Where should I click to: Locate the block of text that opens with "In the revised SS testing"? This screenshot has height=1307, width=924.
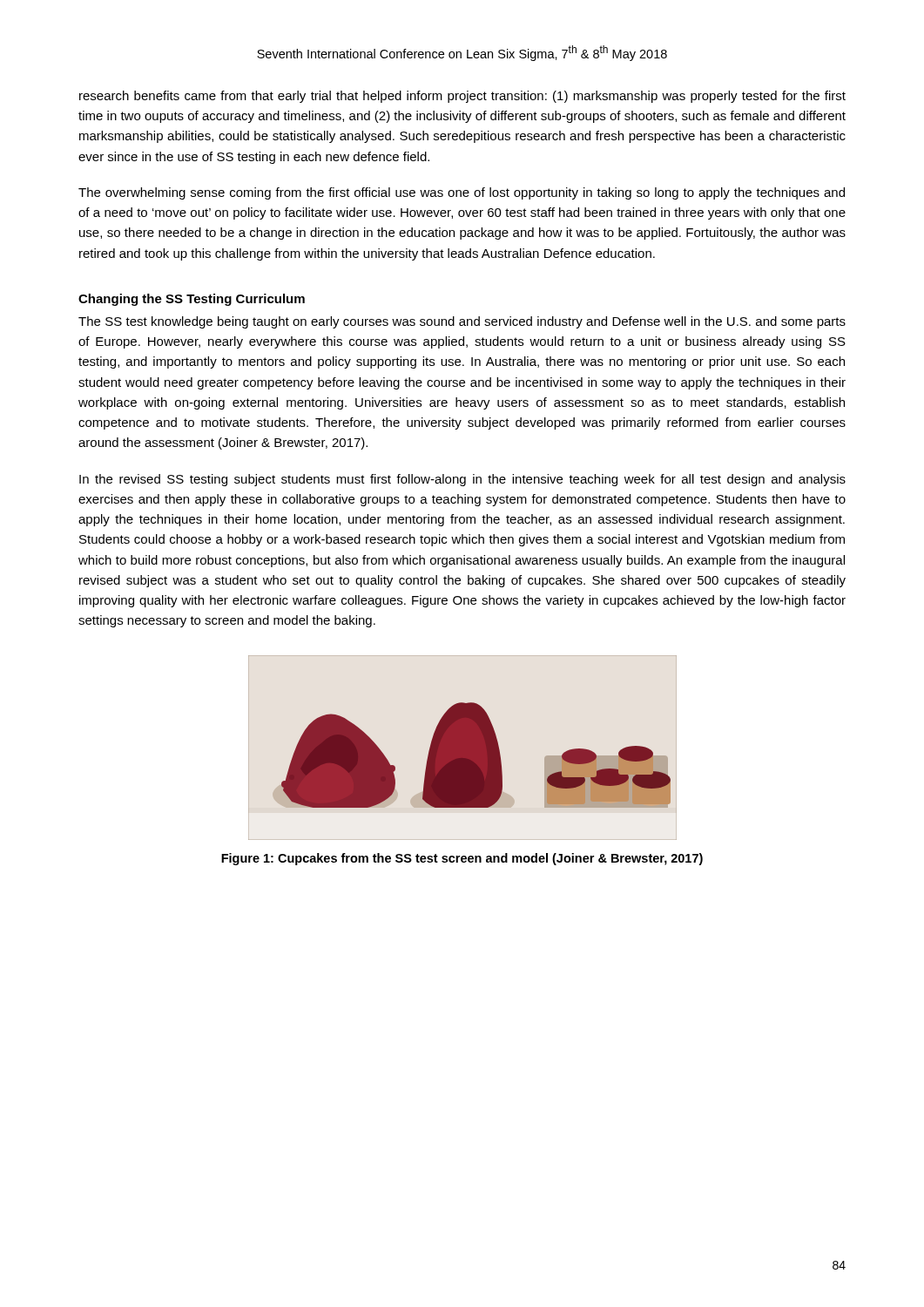pyautogui.click(x=462, y=549)
